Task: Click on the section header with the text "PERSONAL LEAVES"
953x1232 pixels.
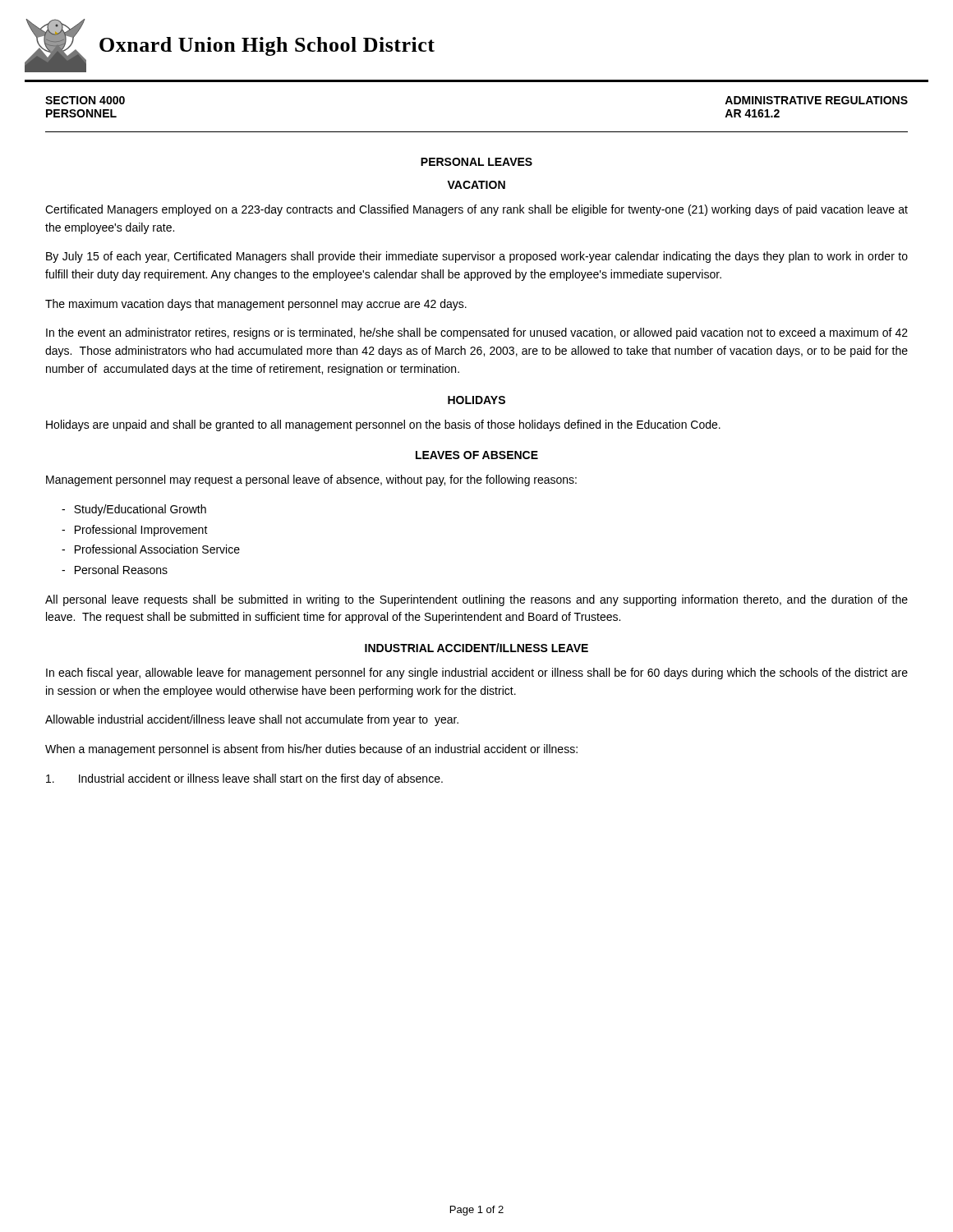Action: 476,162
